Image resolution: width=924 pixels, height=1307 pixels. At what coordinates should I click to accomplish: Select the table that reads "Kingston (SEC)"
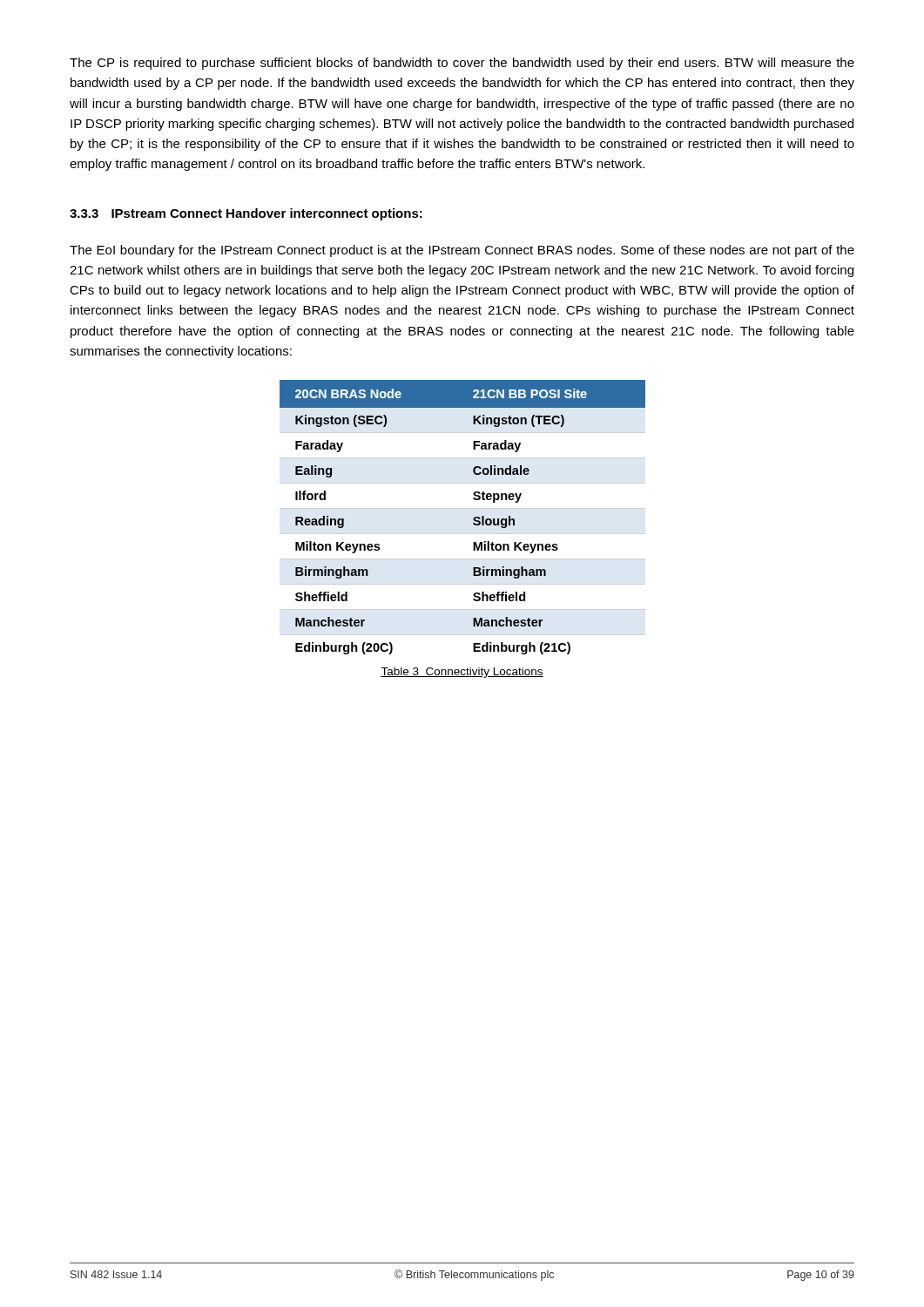[462, 520]
